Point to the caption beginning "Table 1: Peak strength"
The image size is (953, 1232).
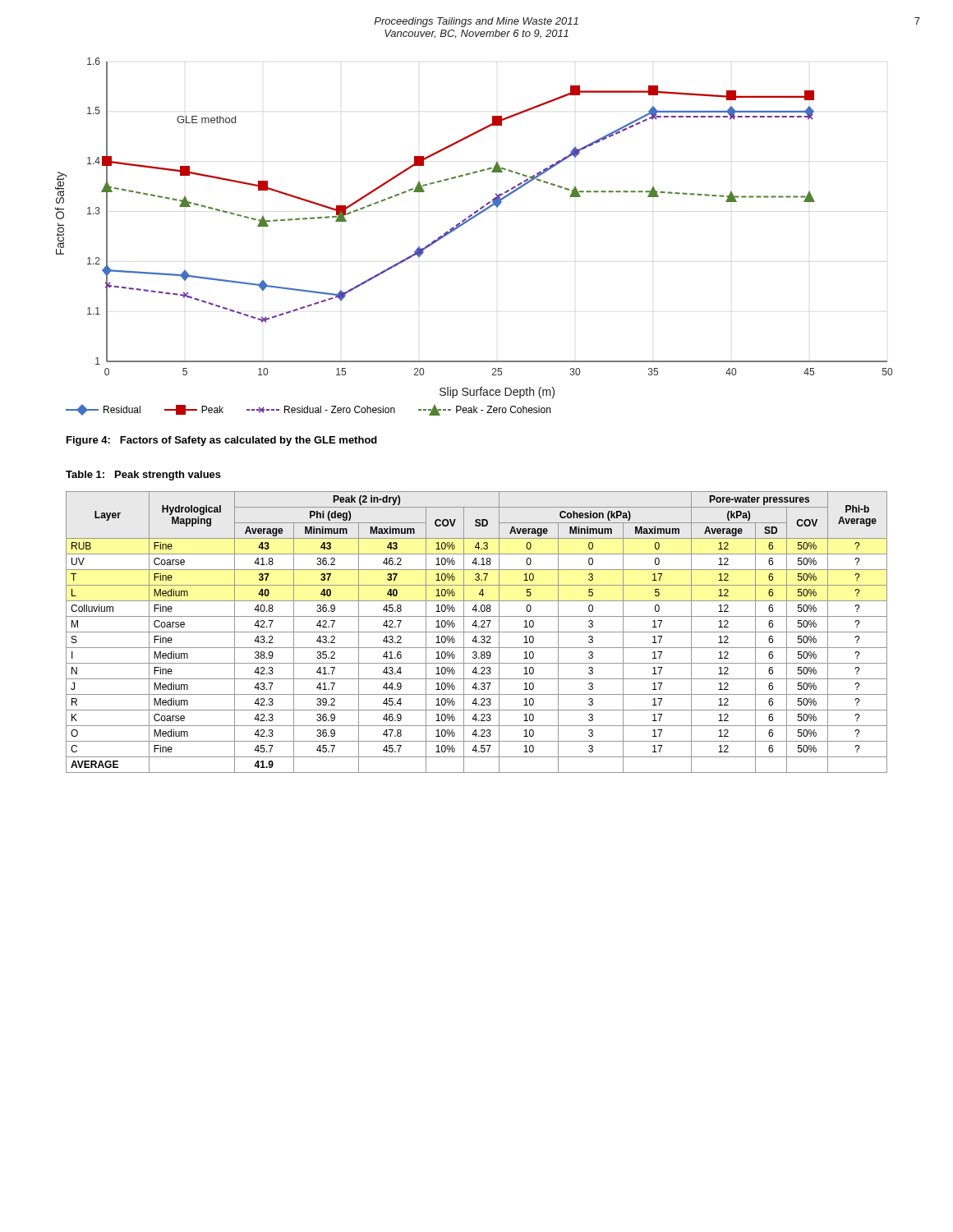tap(143, 474)
